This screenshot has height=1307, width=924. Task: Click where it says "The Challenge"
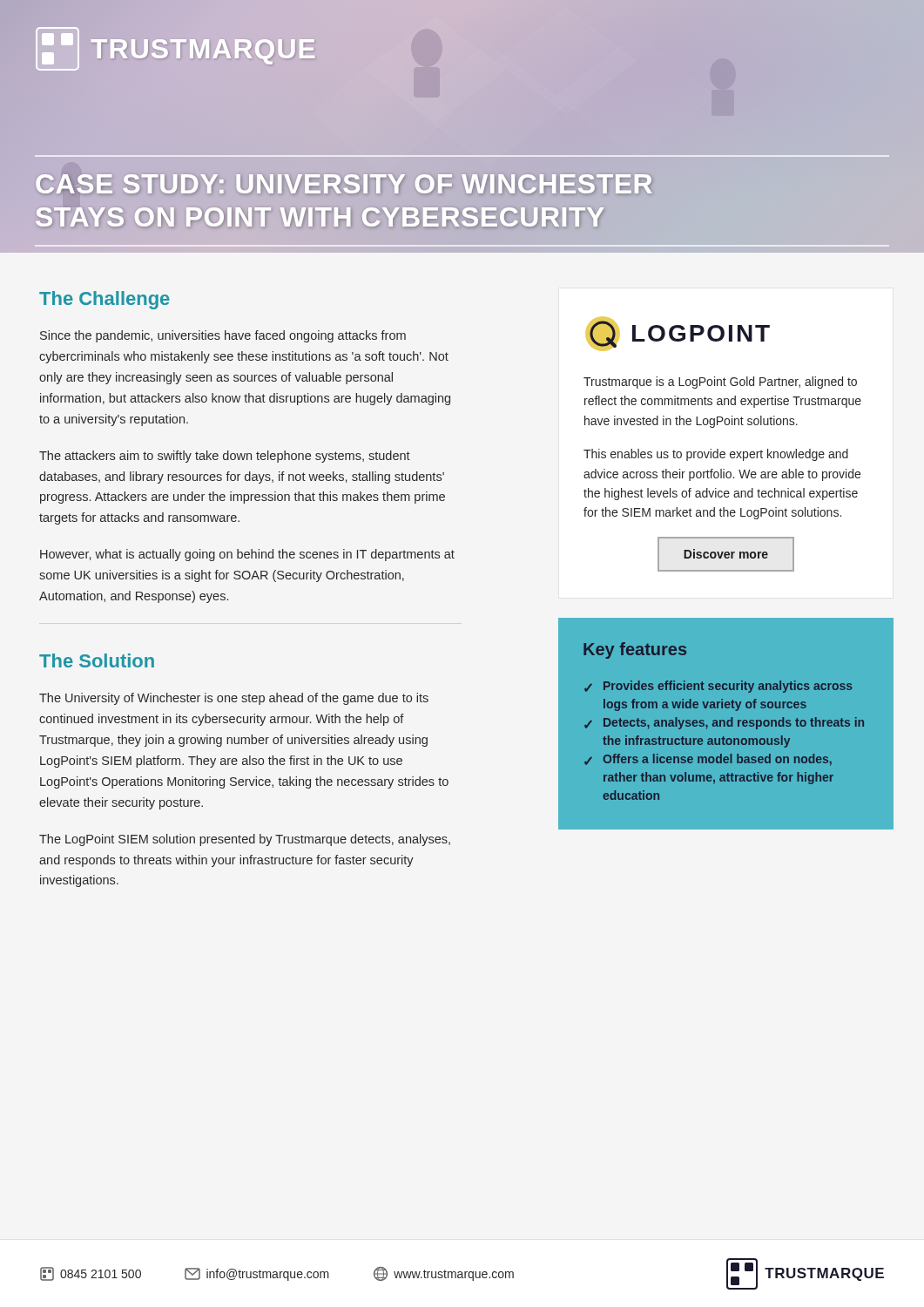click(105, 300)
